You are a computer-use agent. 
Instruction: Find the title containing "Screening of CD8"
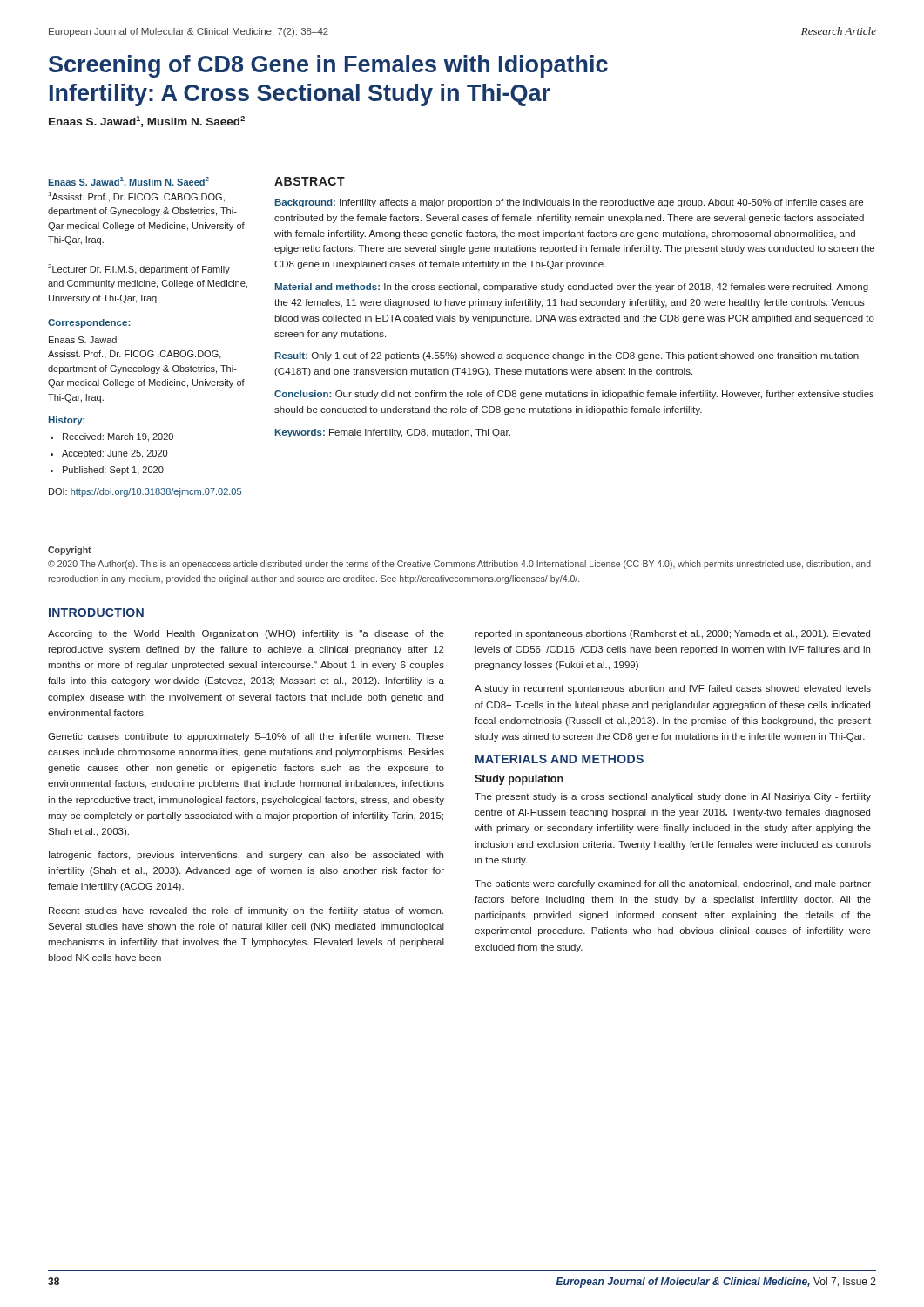point(462,89)
